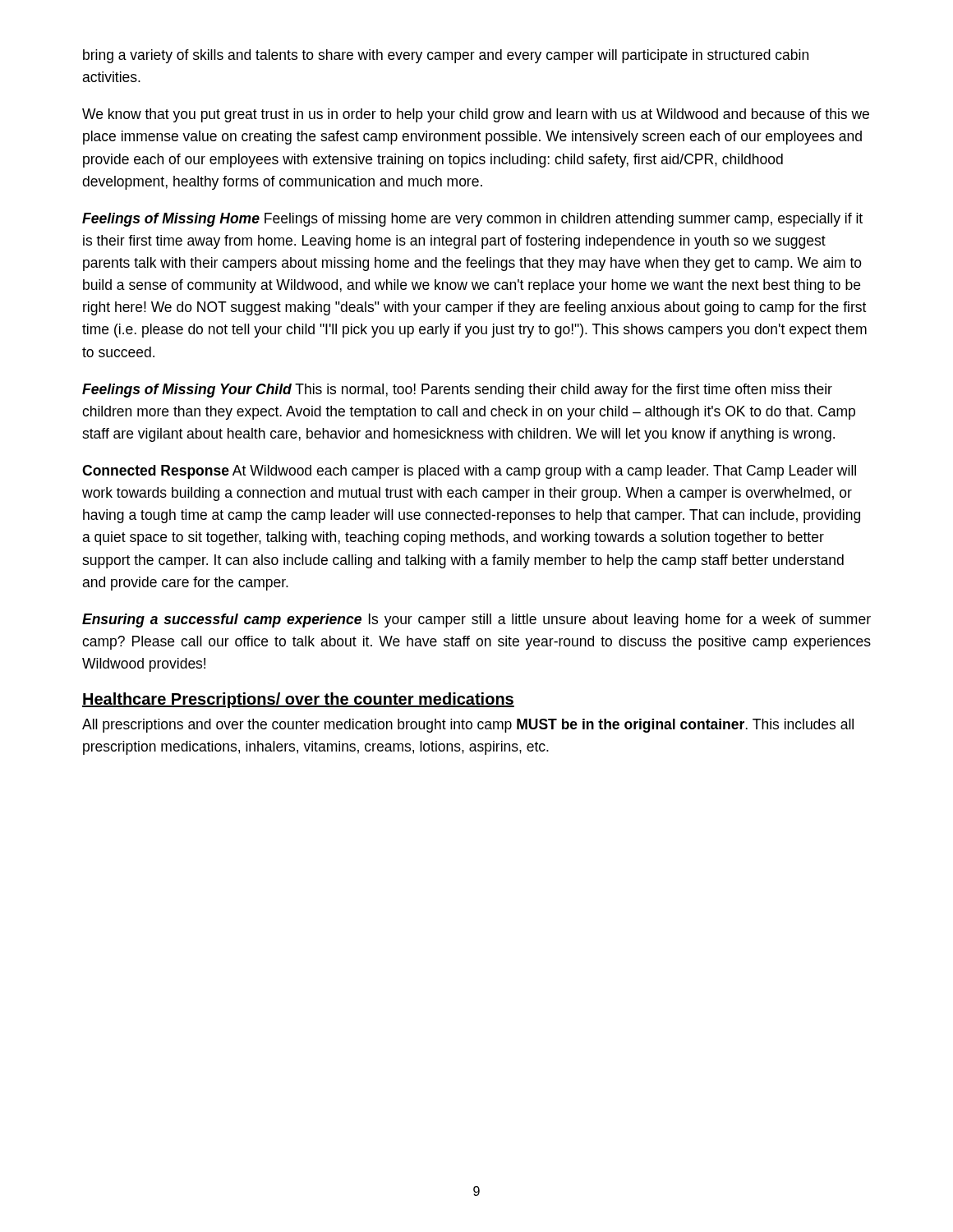Navigate to the text starting "bring a variety of skills and talents"
This screenshot has height=1232, width=953.
(x=446, y=66)
